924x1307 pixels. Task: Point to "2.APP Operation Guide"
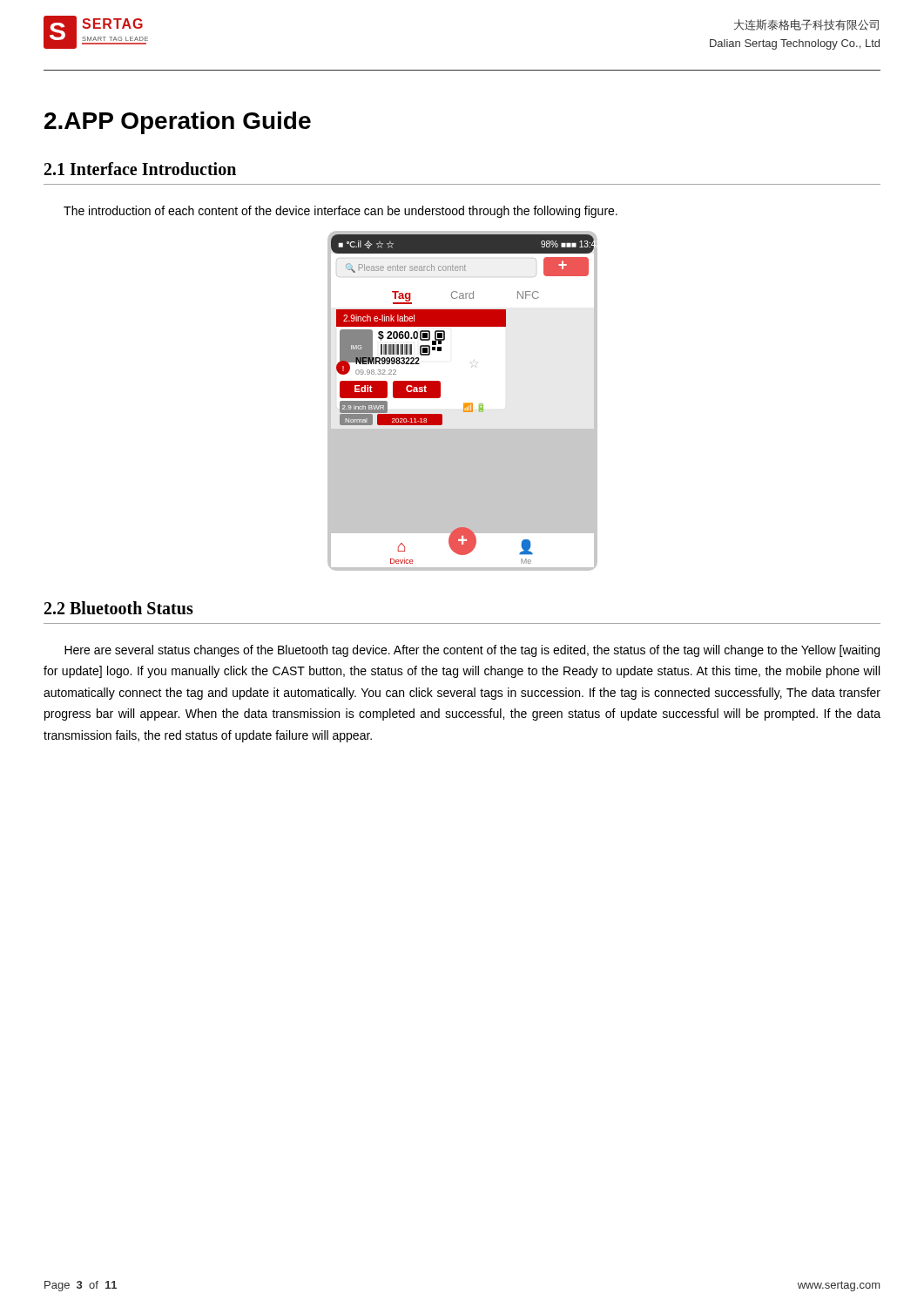[x=177, y=121]
